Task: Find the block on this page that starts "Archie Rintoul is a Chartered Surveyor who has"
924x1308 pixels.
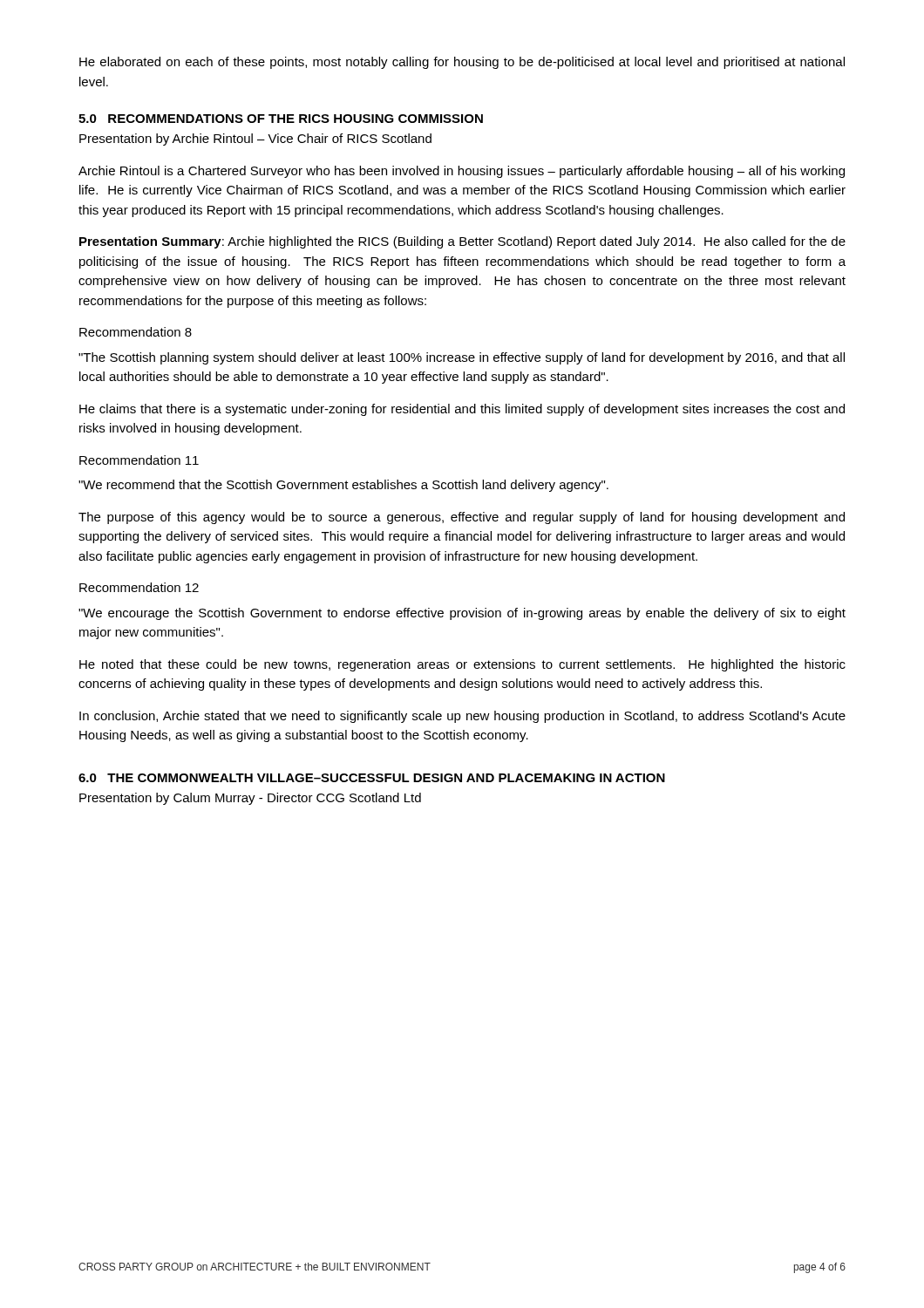Action: (x=462, y=190)
